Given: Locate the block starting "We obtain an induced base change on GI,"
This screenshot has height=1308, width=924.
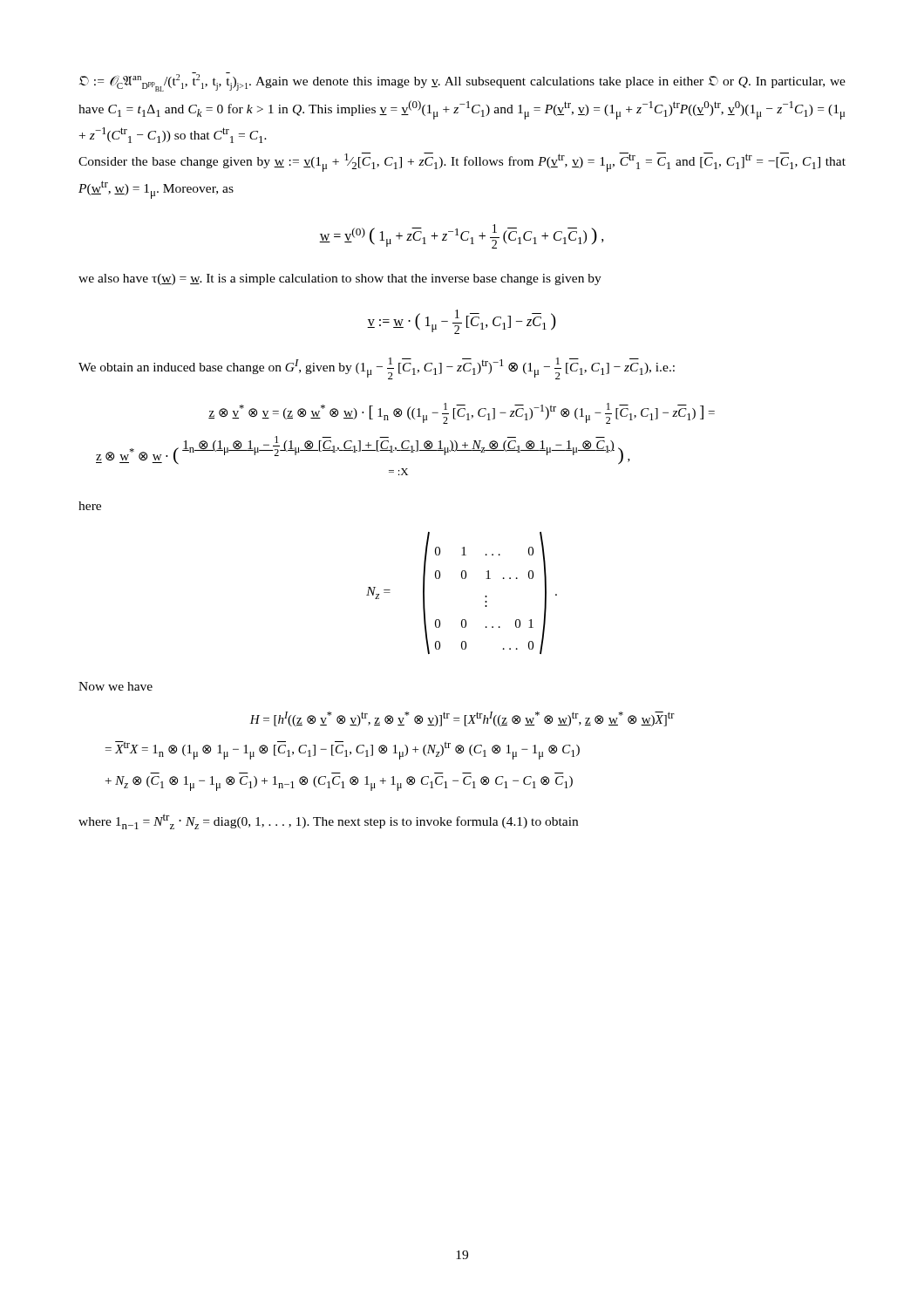Looking at the screenshot, I should coord(377,368).
